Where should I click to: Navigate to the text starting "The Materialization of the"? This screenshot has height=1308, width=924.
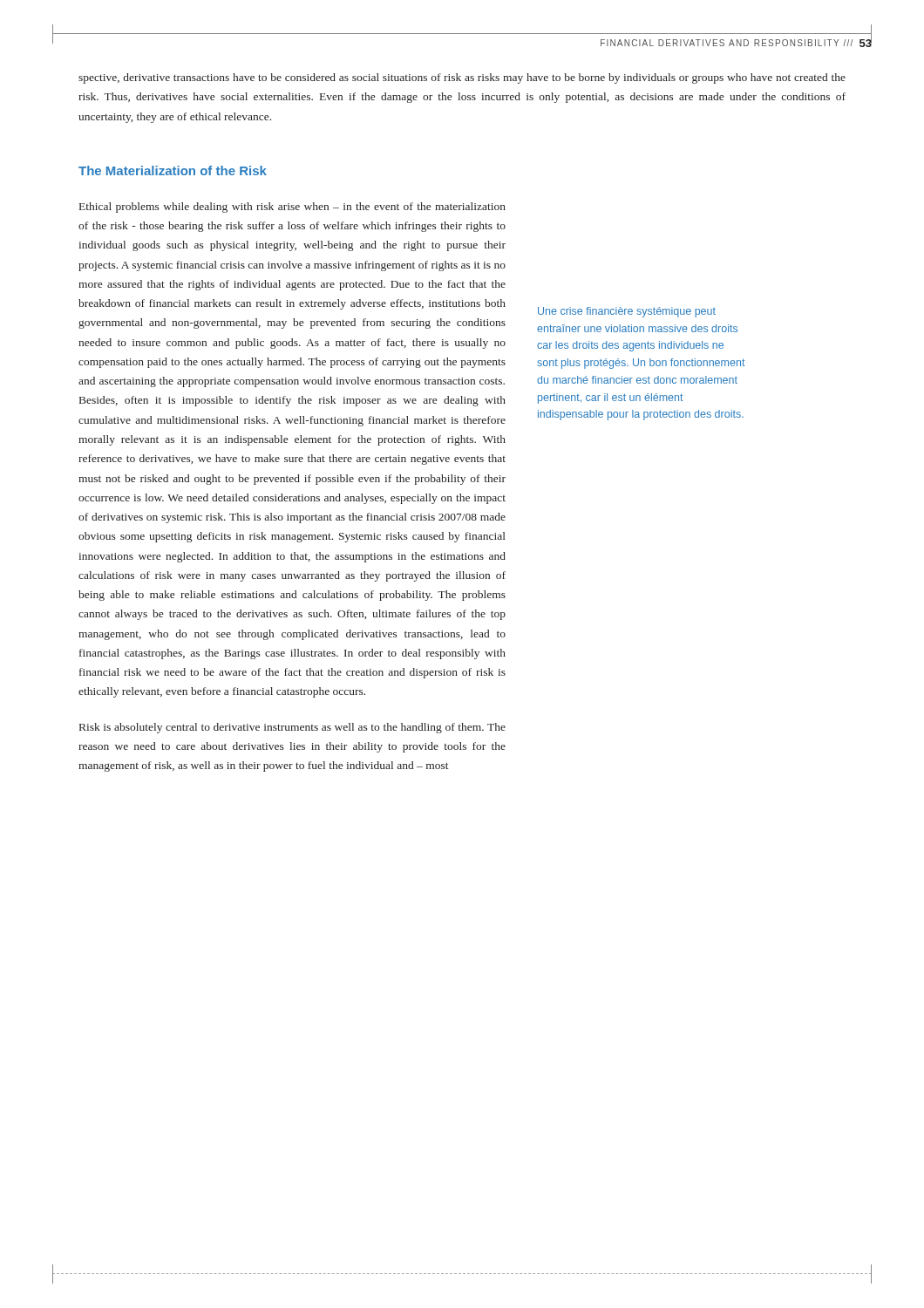point(173,170)
